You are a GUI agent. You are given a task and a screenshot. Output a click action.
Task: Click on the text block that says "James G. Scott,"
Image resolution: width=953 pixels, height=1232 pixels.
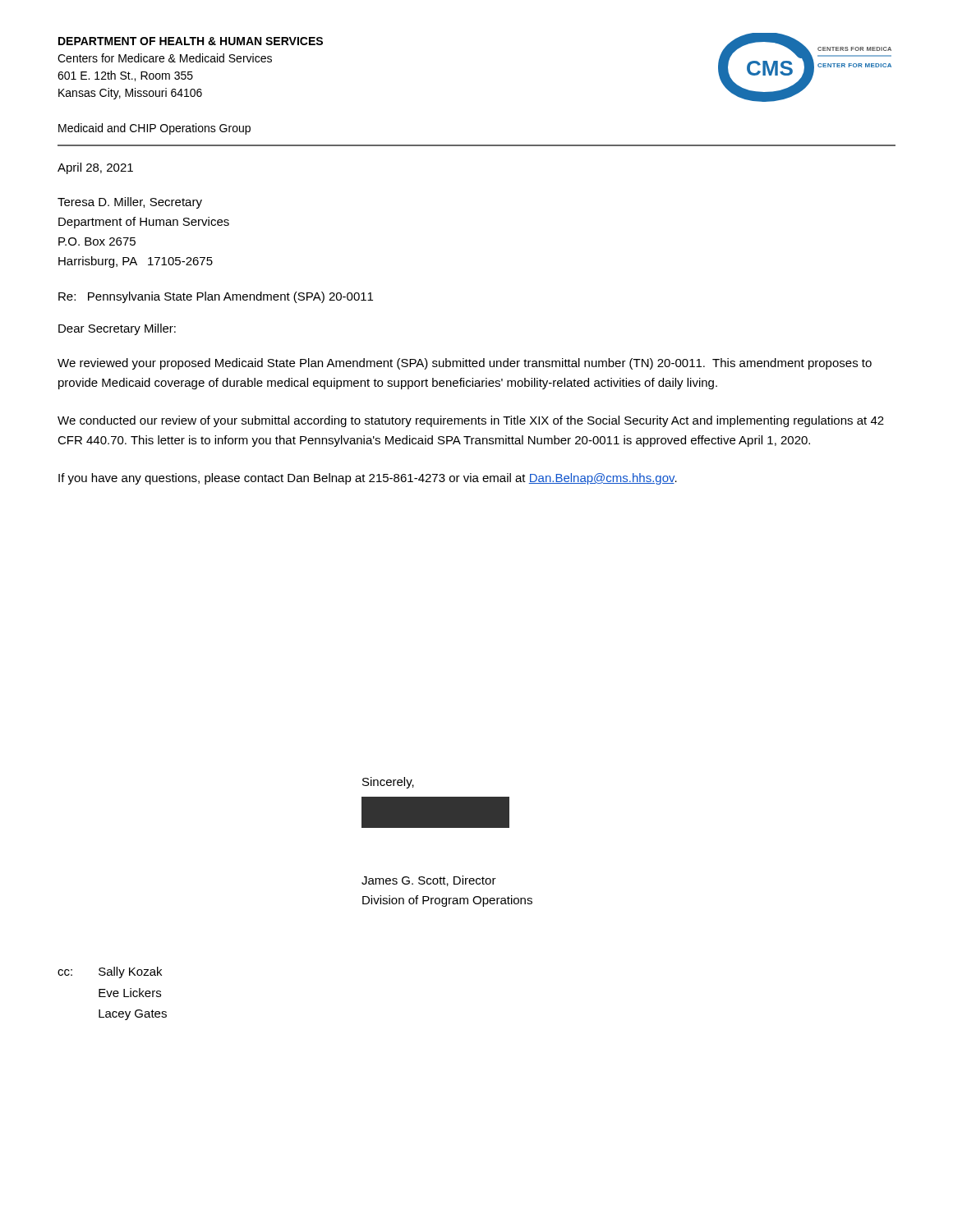coord(447,890)
